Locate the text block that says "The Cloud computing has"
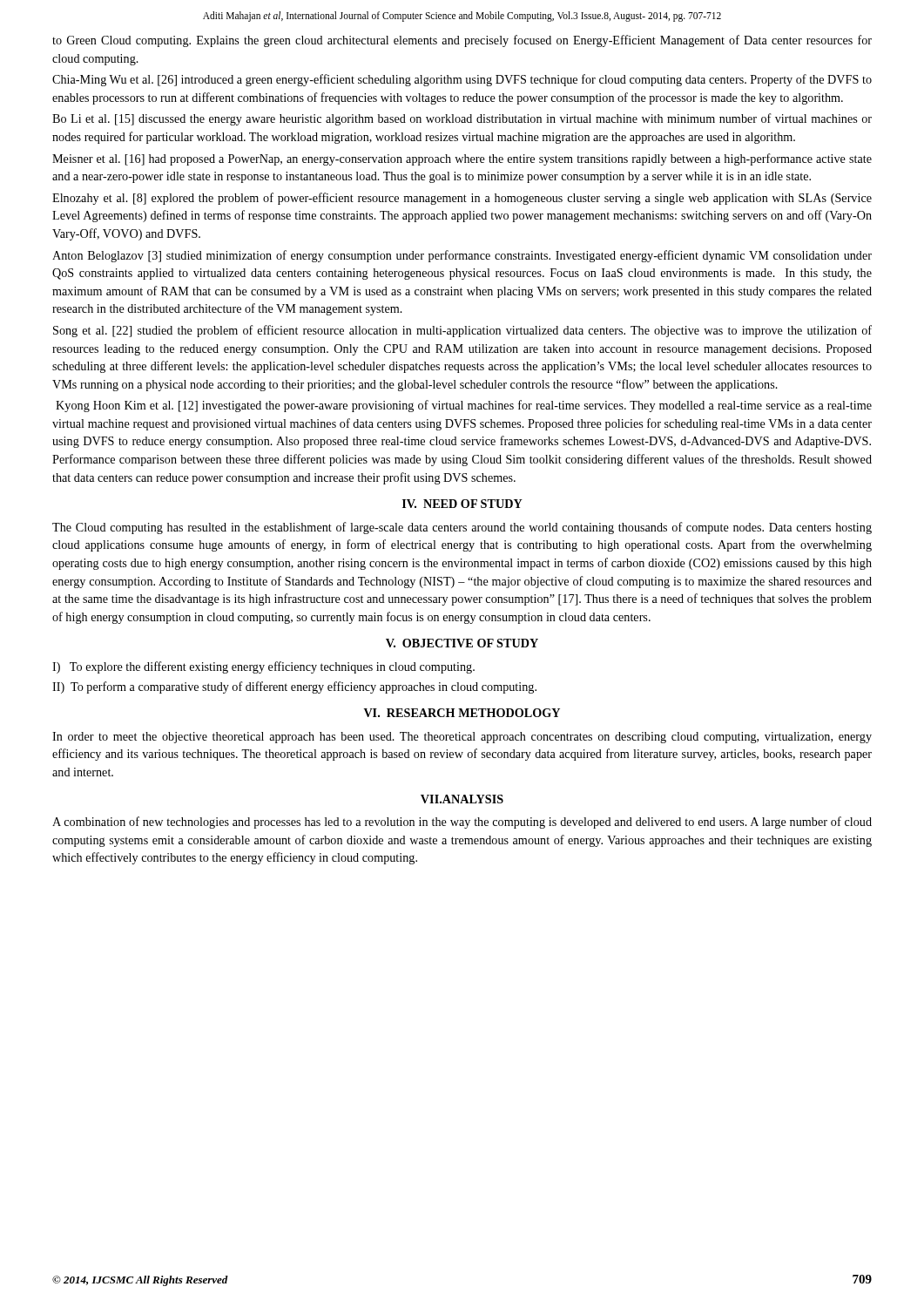This screenshot has height=1307, width=924. pyautogui.click(x=462, y=572)
